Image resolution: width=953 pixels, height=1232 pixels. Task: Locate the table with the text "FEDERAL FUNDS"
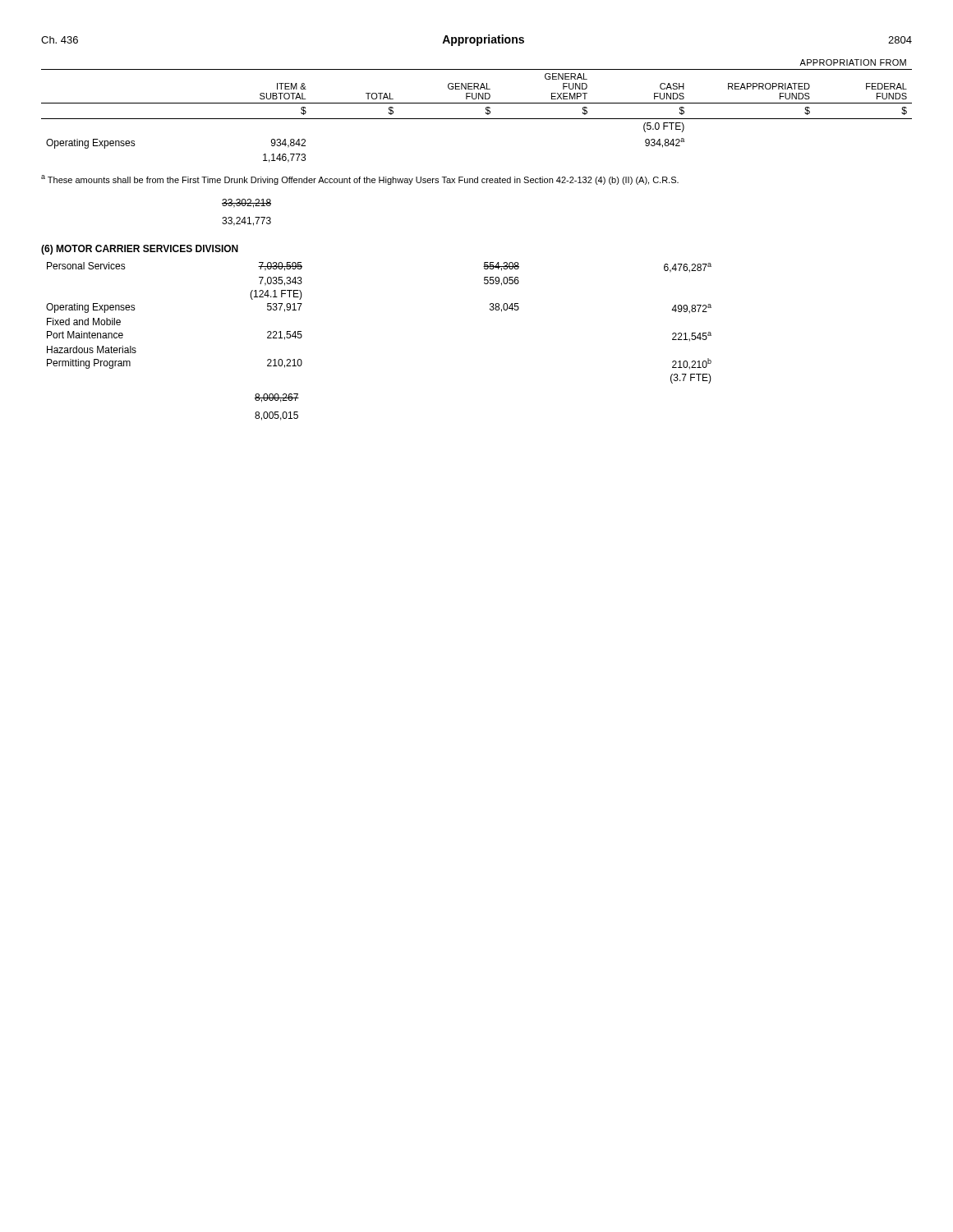coord(476,110)
